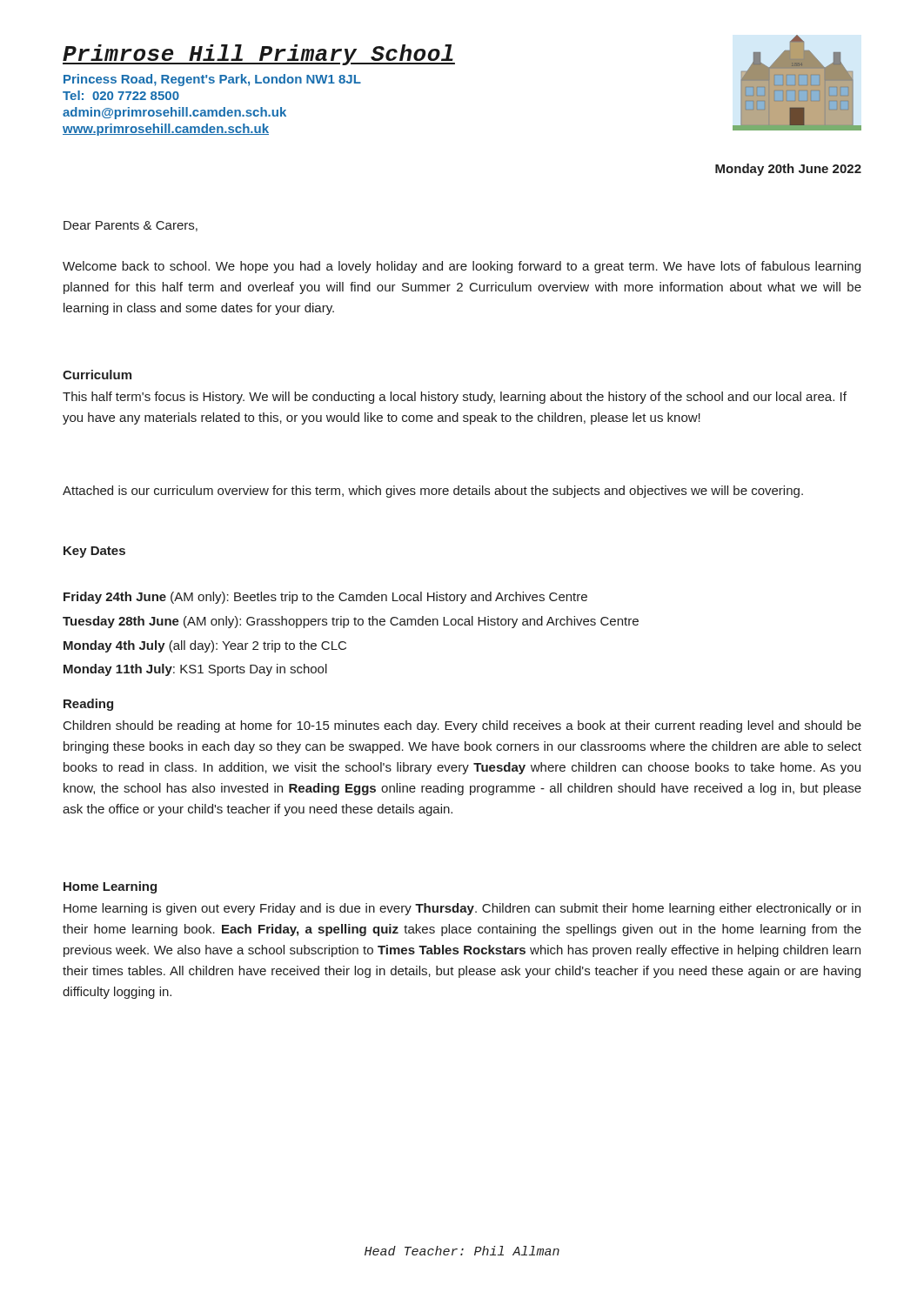Locate the text "Key Dates"
Screen dimensions: 1305x924
click(94, 550)
